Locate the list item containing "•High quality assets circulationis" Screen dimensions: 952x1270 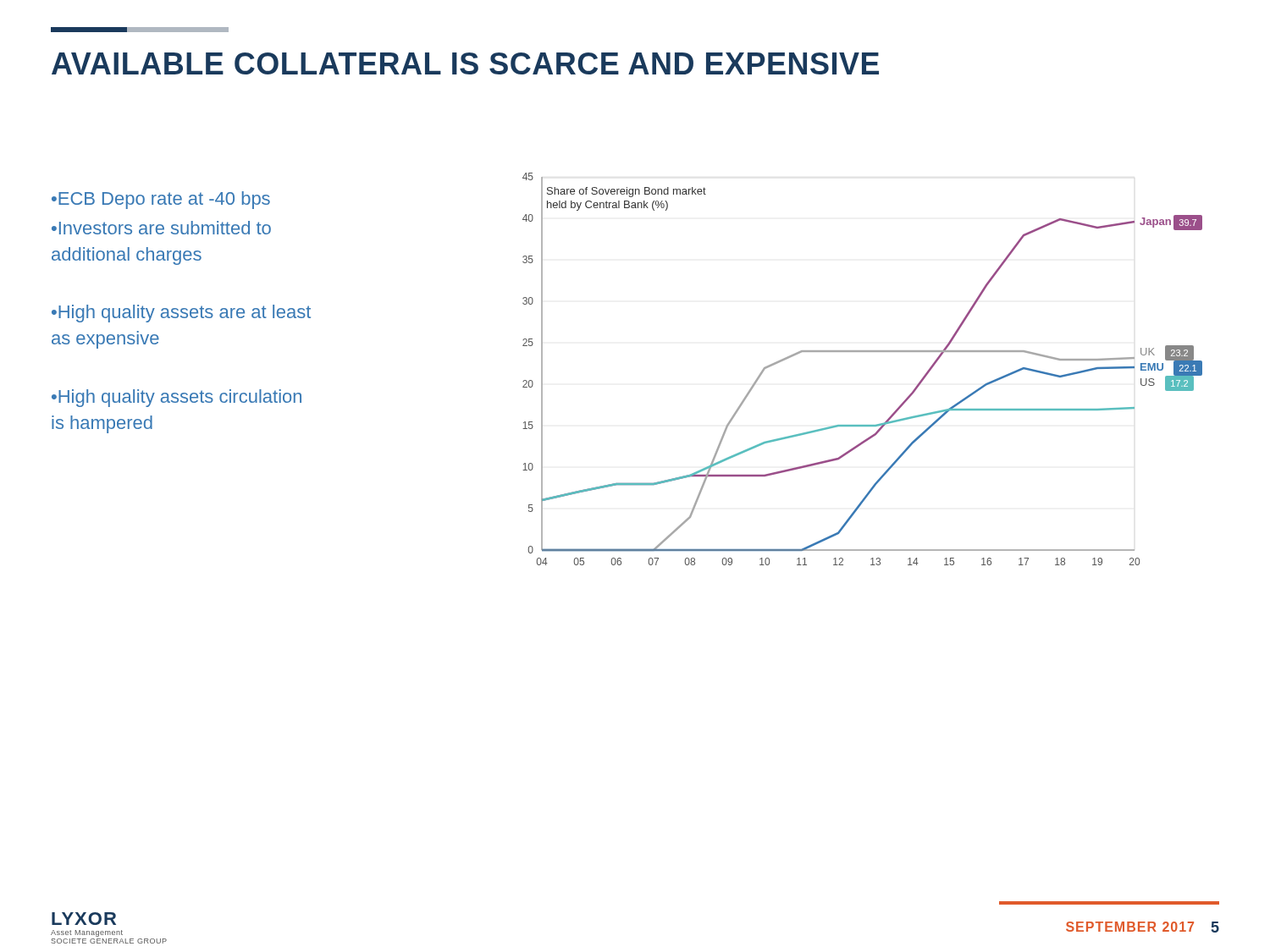pyautogui.click(x=177, y=409)
